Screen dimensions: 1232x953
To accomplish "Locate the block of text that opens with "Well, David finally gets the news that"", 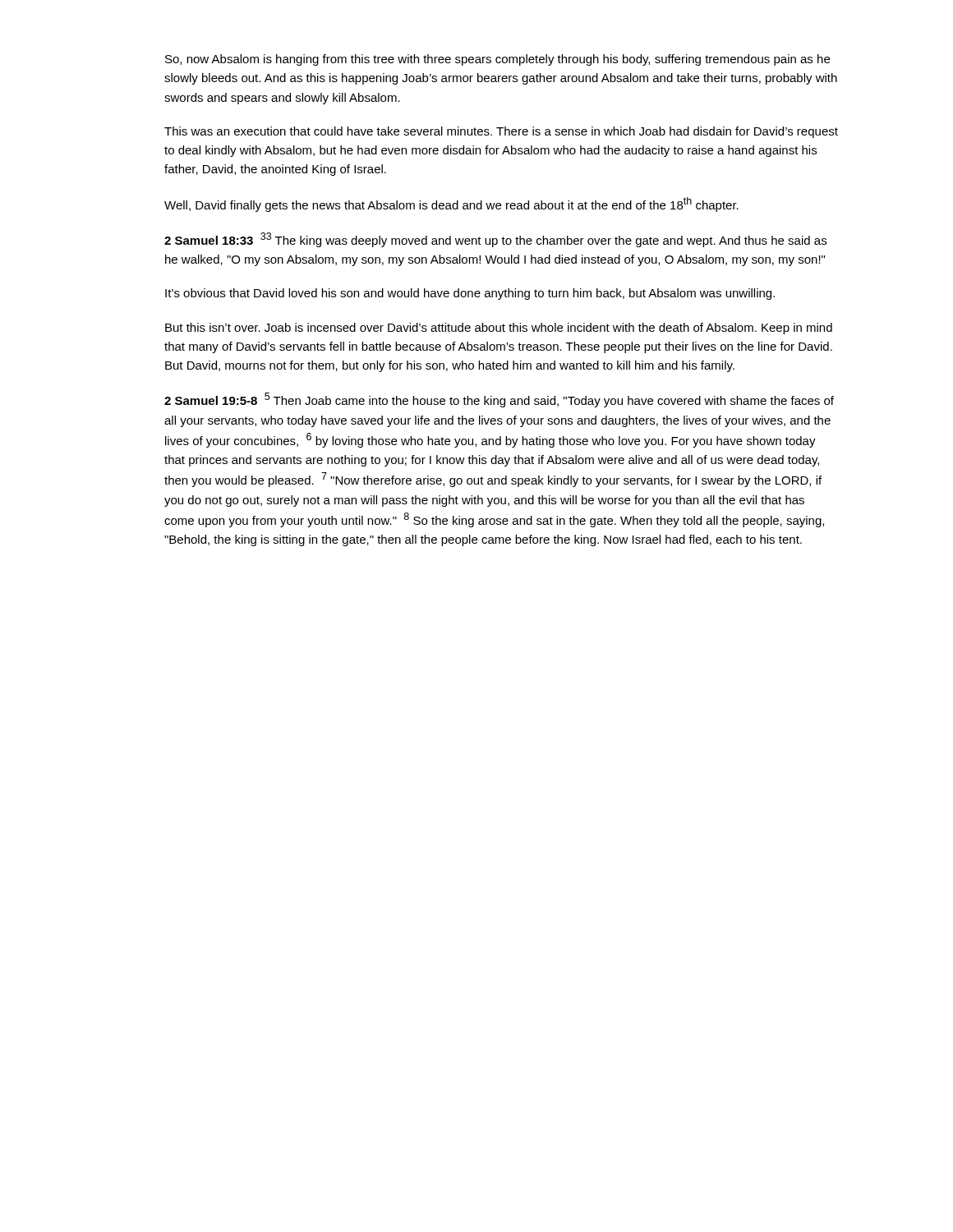I will coord(452,203).
